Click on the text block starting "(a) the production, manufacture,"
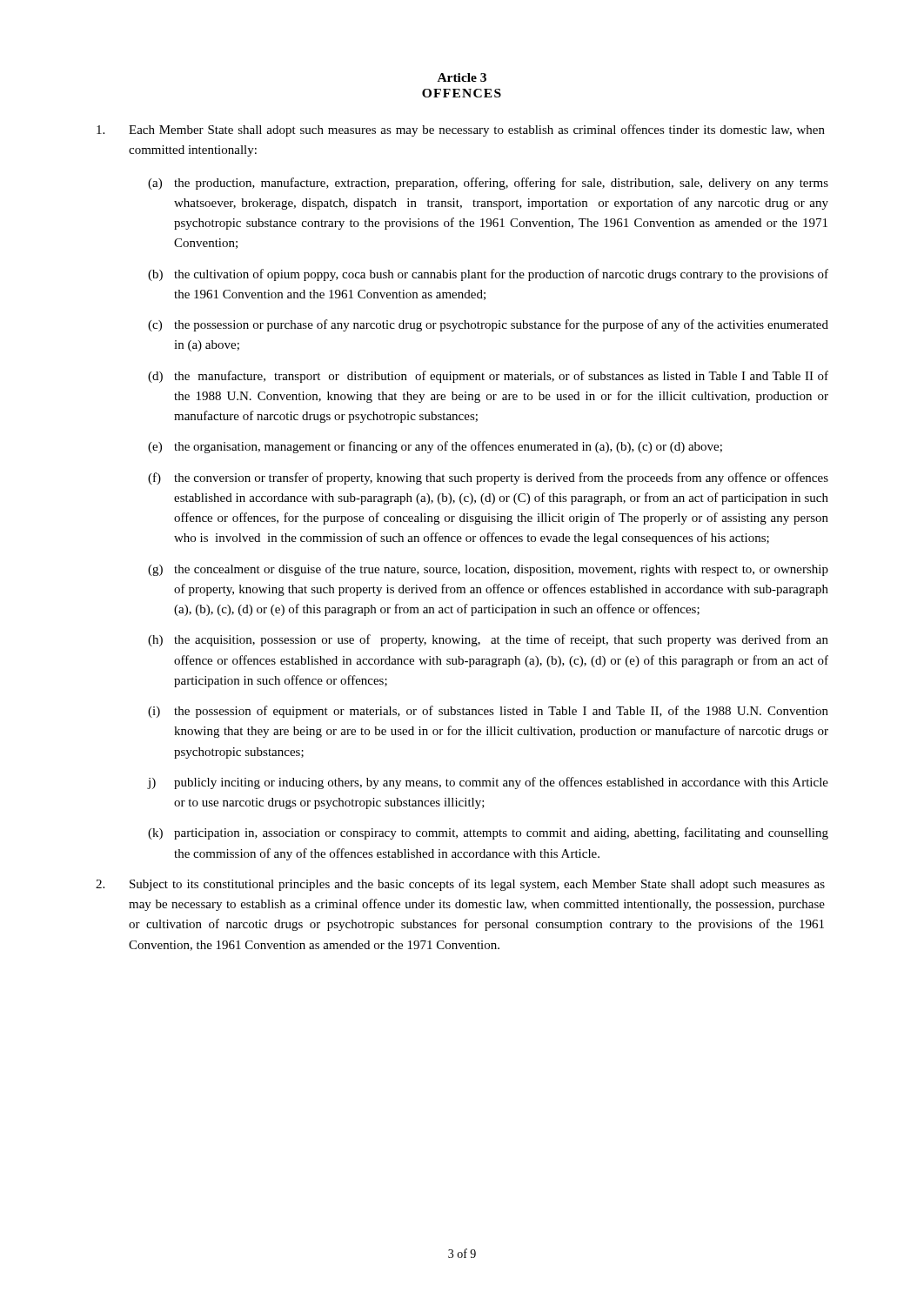Screen dimensions: 1305x924 point(462,213)
